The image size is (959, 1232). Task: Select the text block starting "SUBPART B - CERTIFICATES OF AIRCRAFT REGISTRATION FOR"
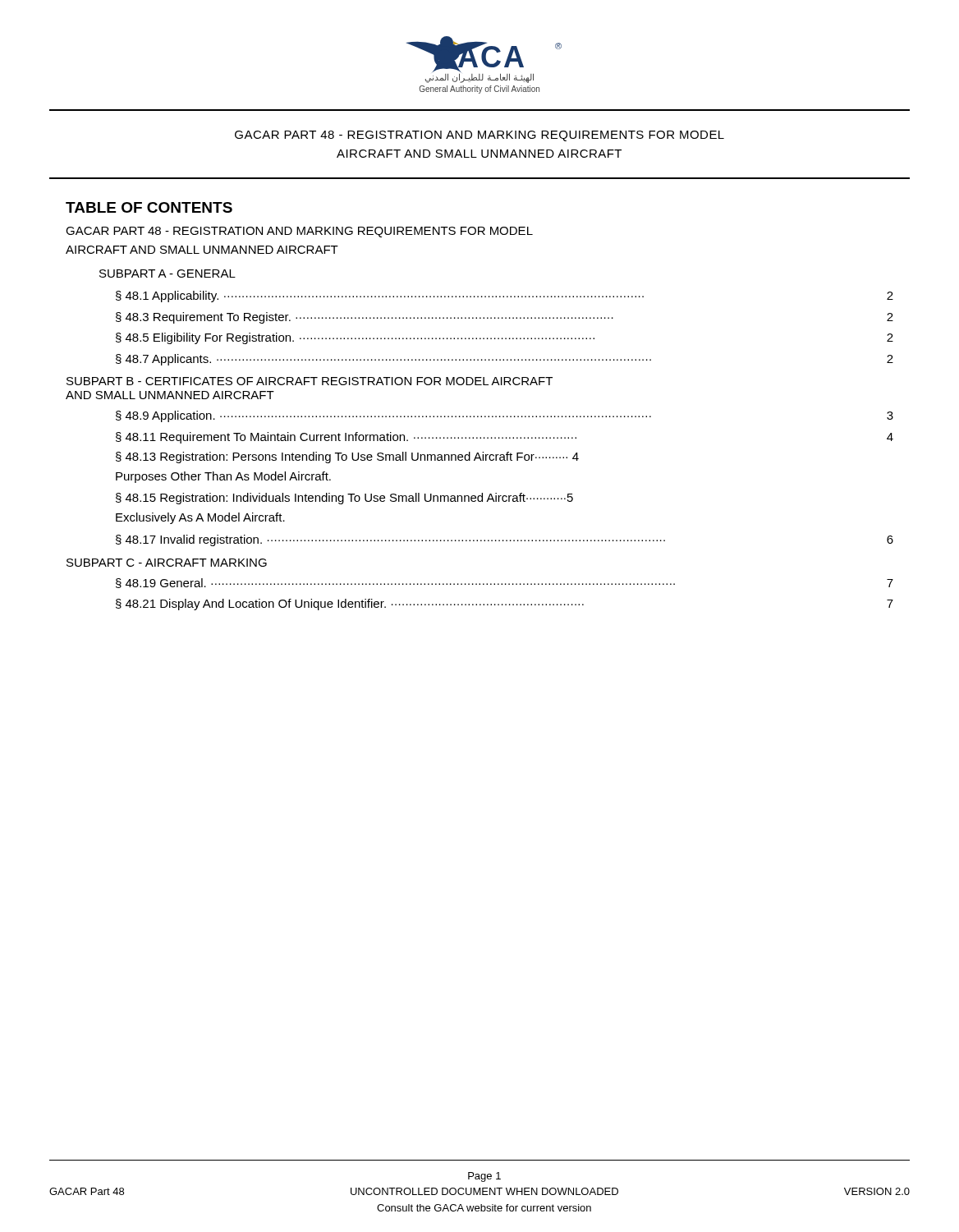click(309, 388)
